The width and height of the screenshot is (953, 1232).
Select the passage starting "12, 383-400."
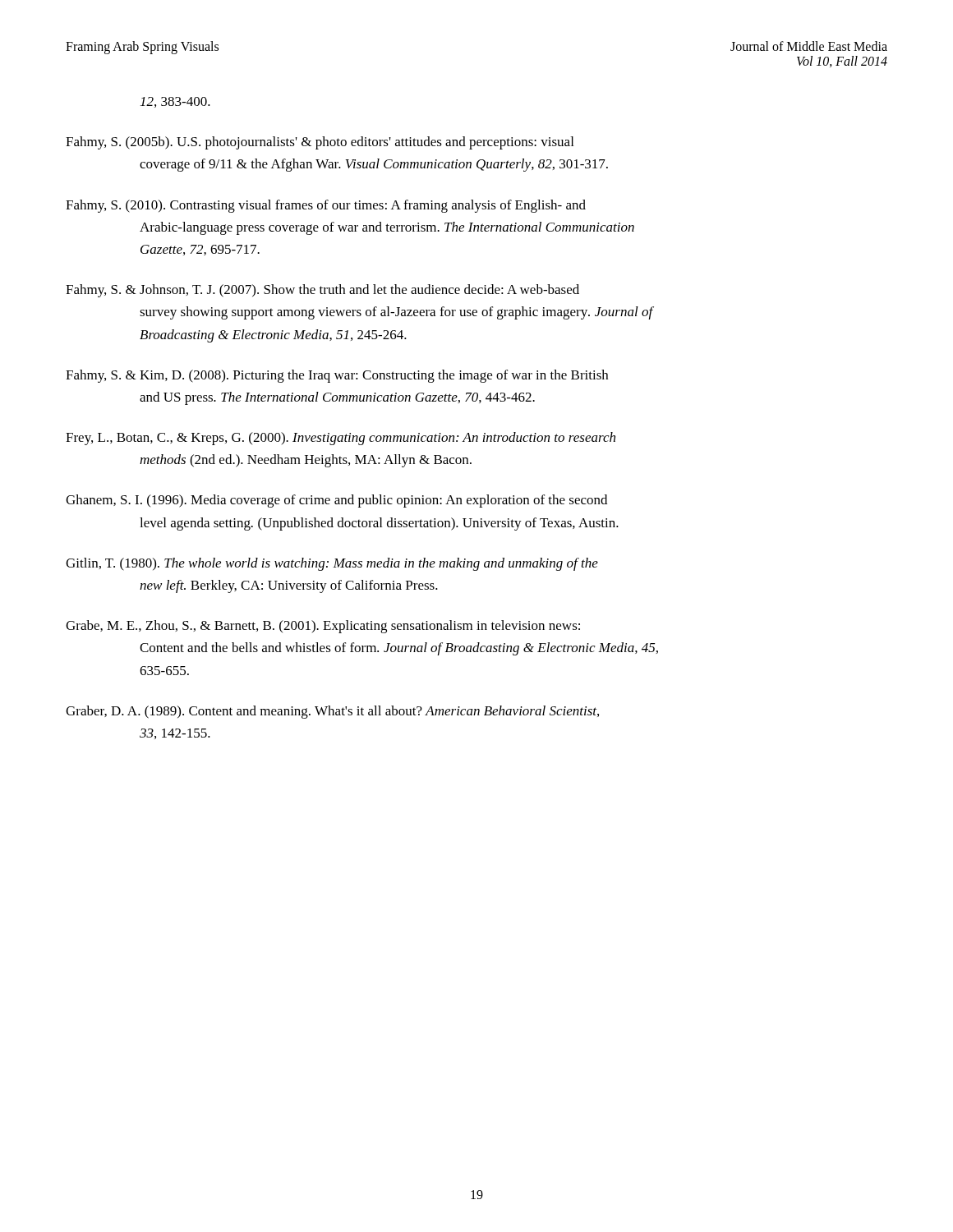[x=175, y=102]
